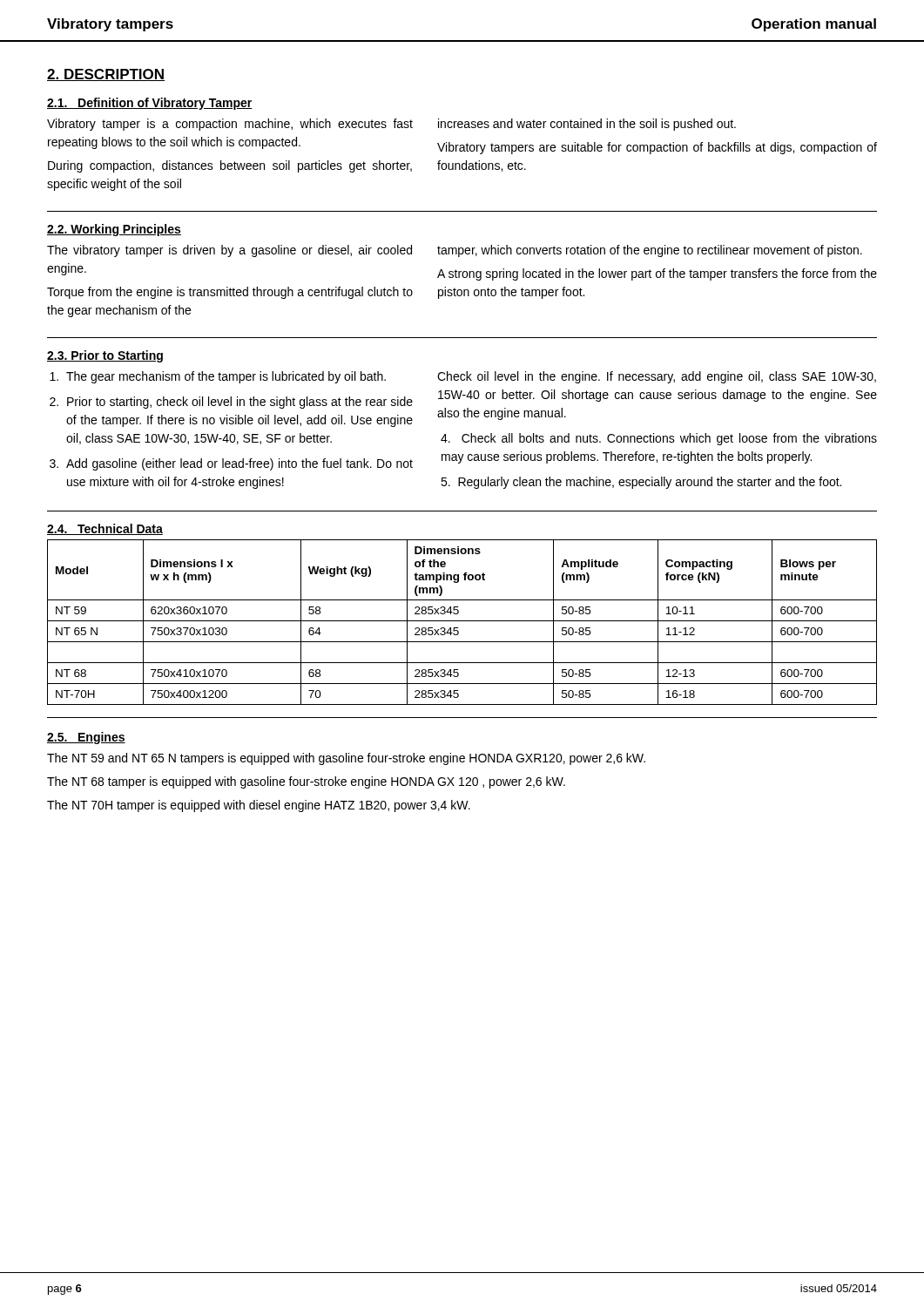
Task: Find the block starting "Check oil level in the engine. If necessary,"
Action: pyautogui.click(x=657, y=395)
